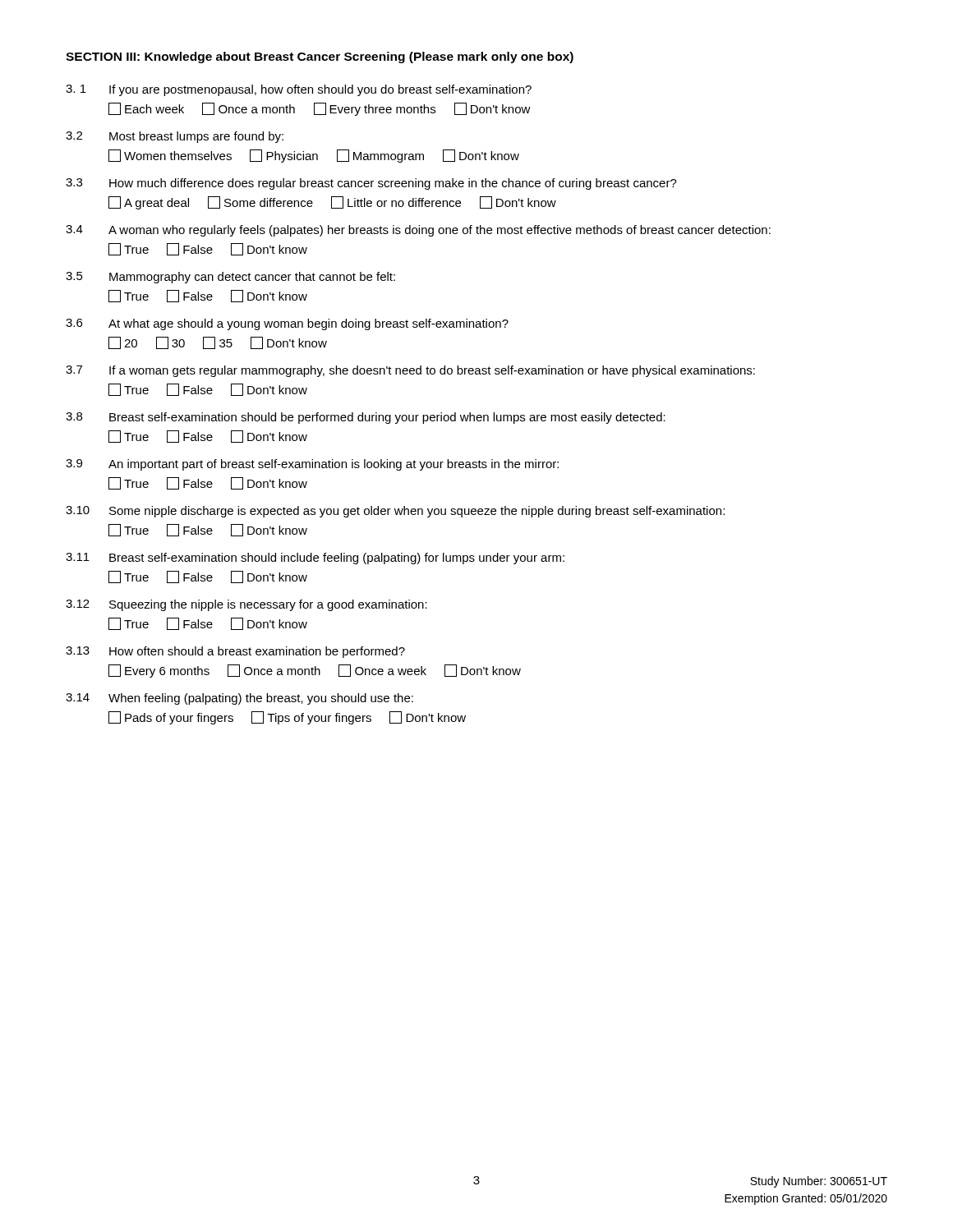Locate the list item that says "3.13 How often should"
The width and height of the screenshot is (953, 1232).
pyautogui.click(x=476, y=660)
